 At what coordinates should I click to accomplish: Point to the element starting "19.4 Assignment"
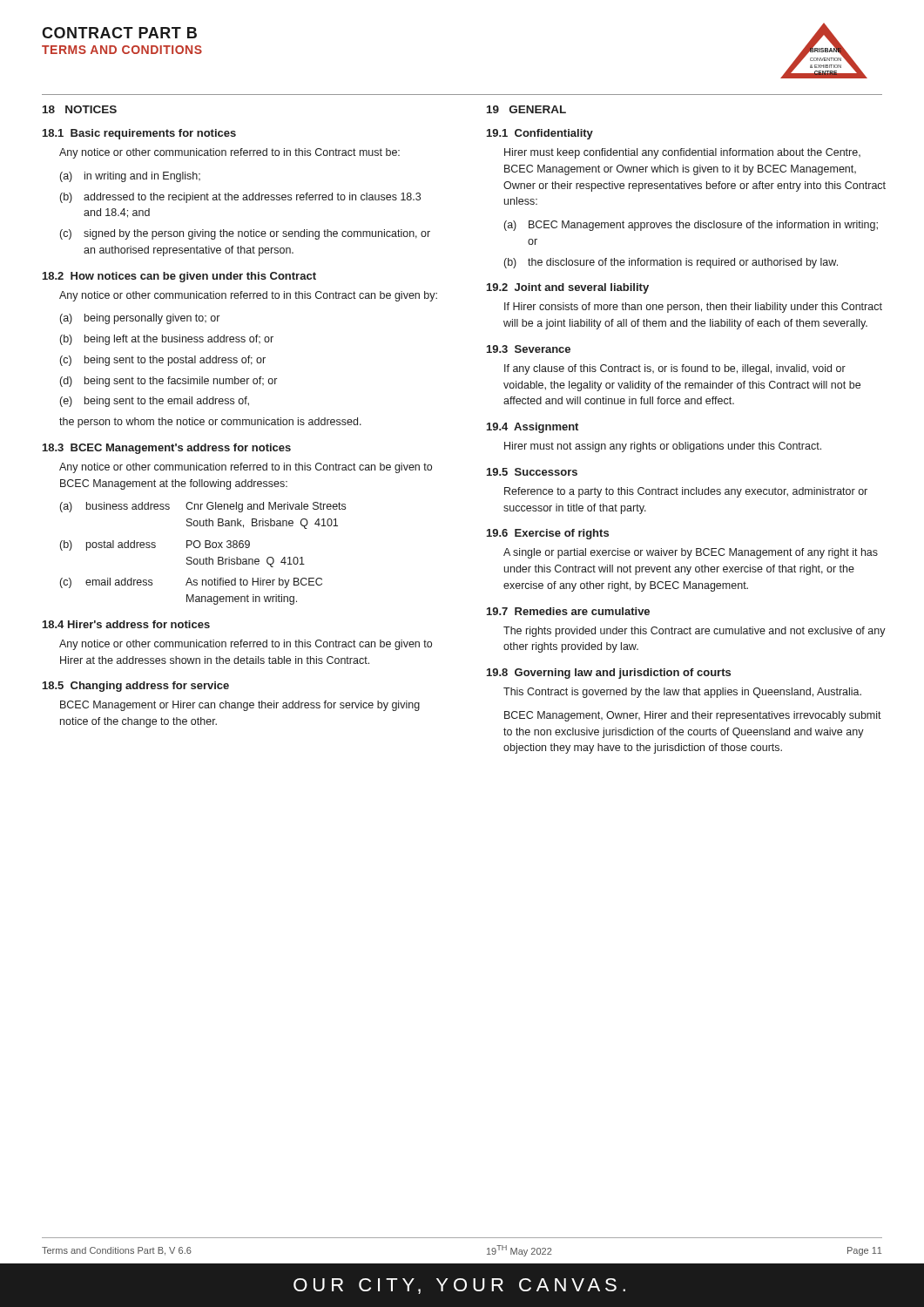click(532, 426)
